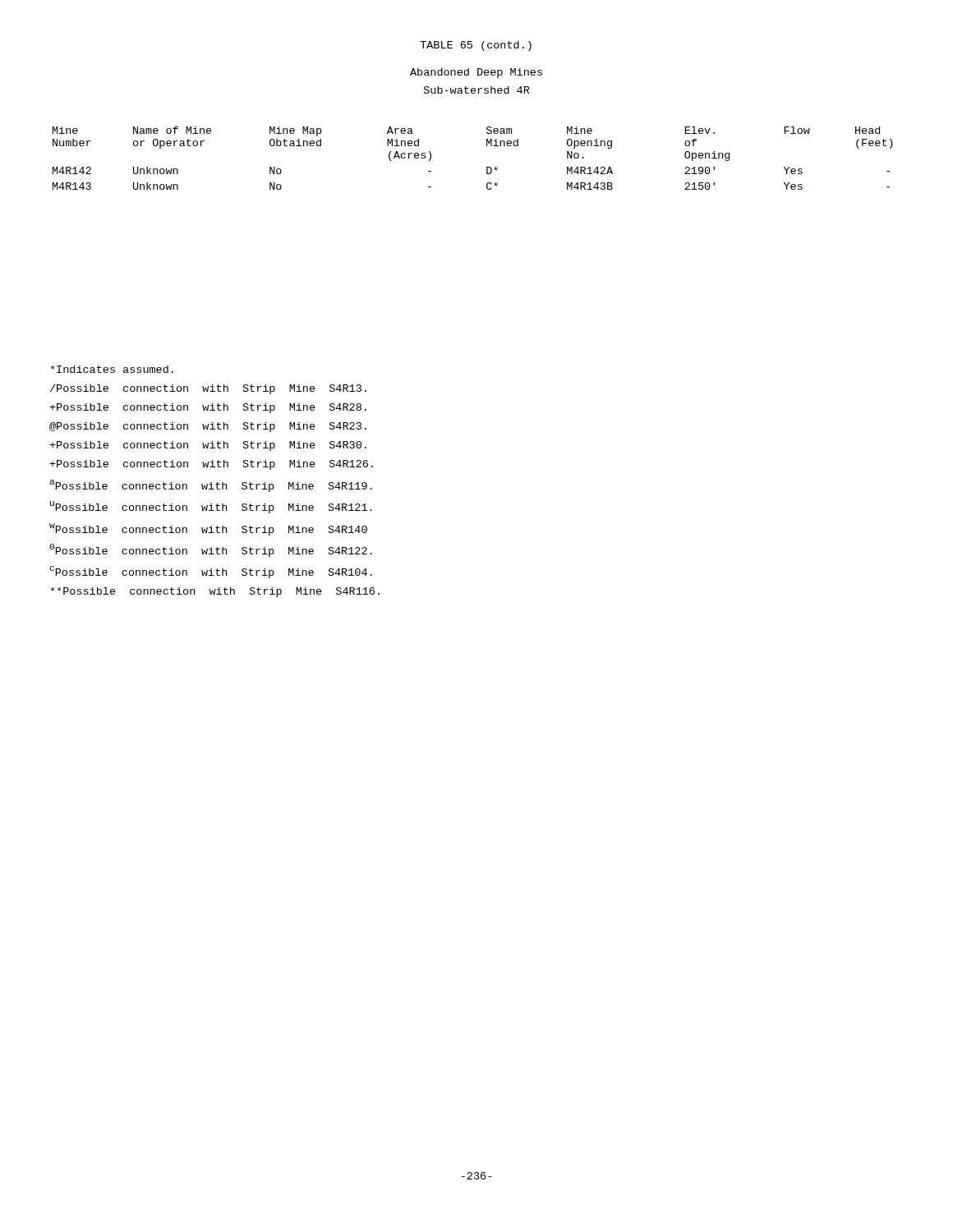Find "0Possible connection with Strip Mine S4R122." on this page

(212, 550)
